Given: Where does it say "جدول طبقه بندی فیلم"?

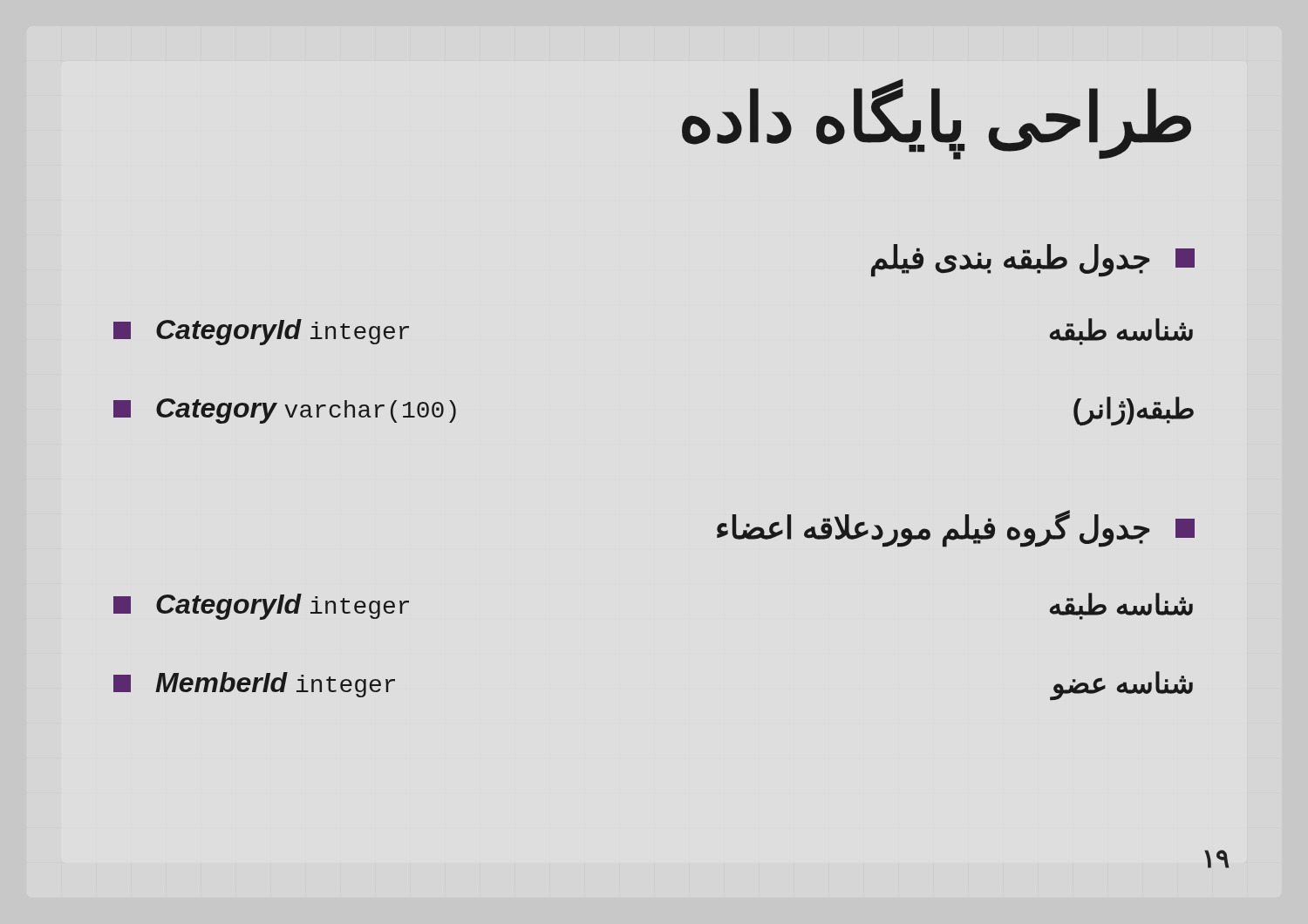Looking at the screenshot, I should click(x=1032, y=258).
